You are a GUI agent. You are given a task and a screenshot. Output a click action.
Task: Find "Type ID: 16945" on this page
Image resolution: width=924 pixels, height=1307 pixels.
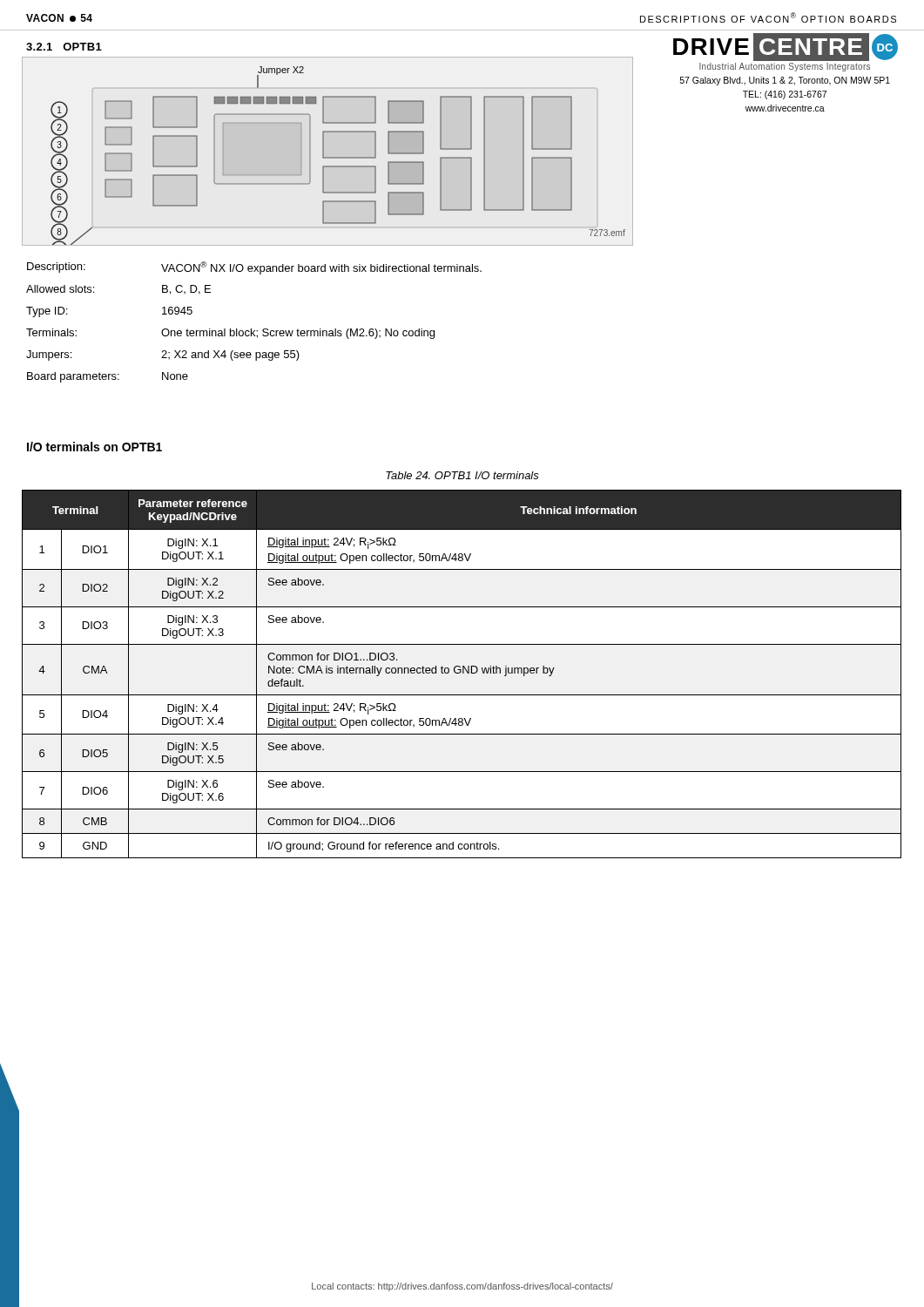(39, 312)
